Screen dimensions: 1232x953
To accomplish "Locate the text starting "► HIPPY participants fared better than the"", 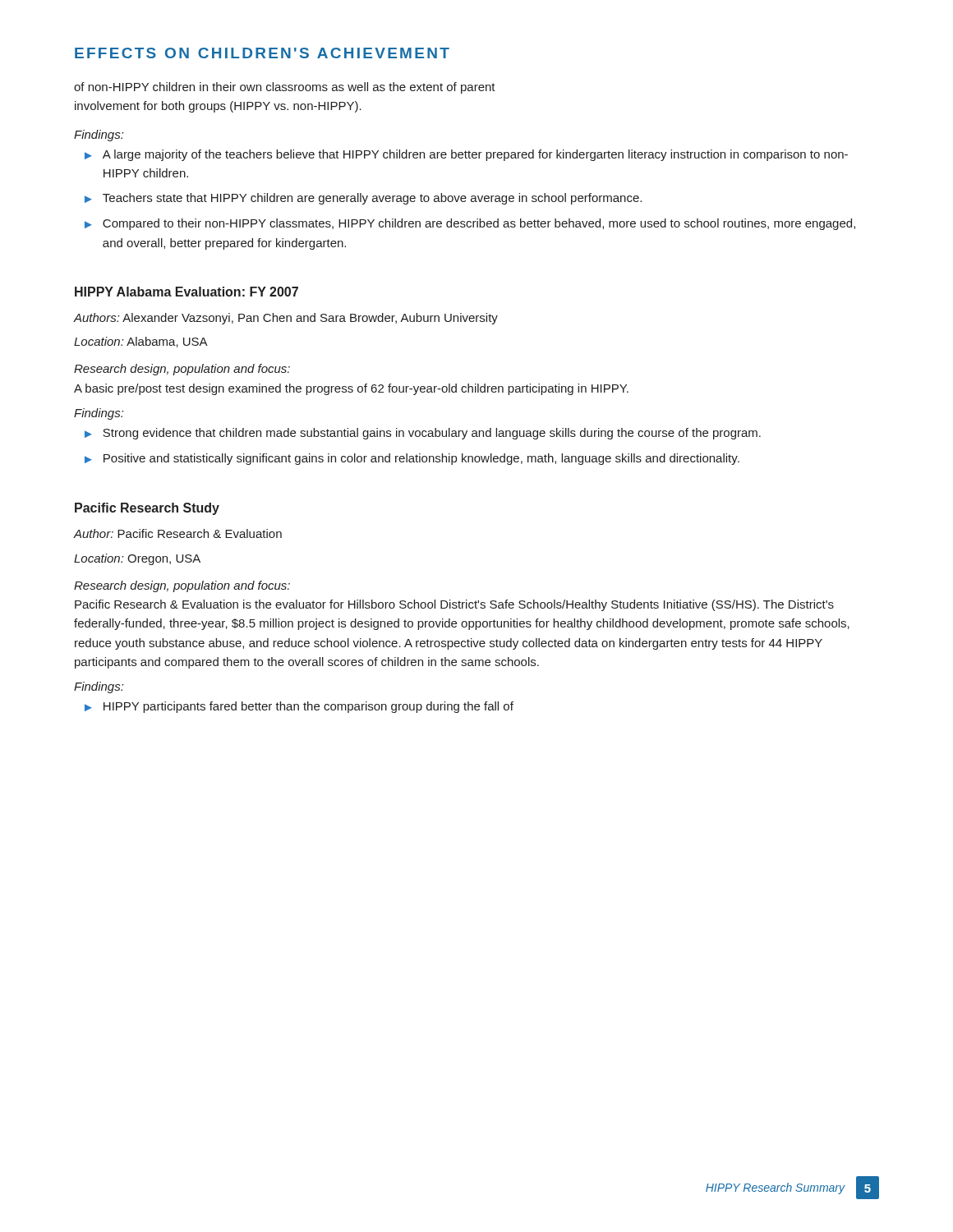I will 298,706.
